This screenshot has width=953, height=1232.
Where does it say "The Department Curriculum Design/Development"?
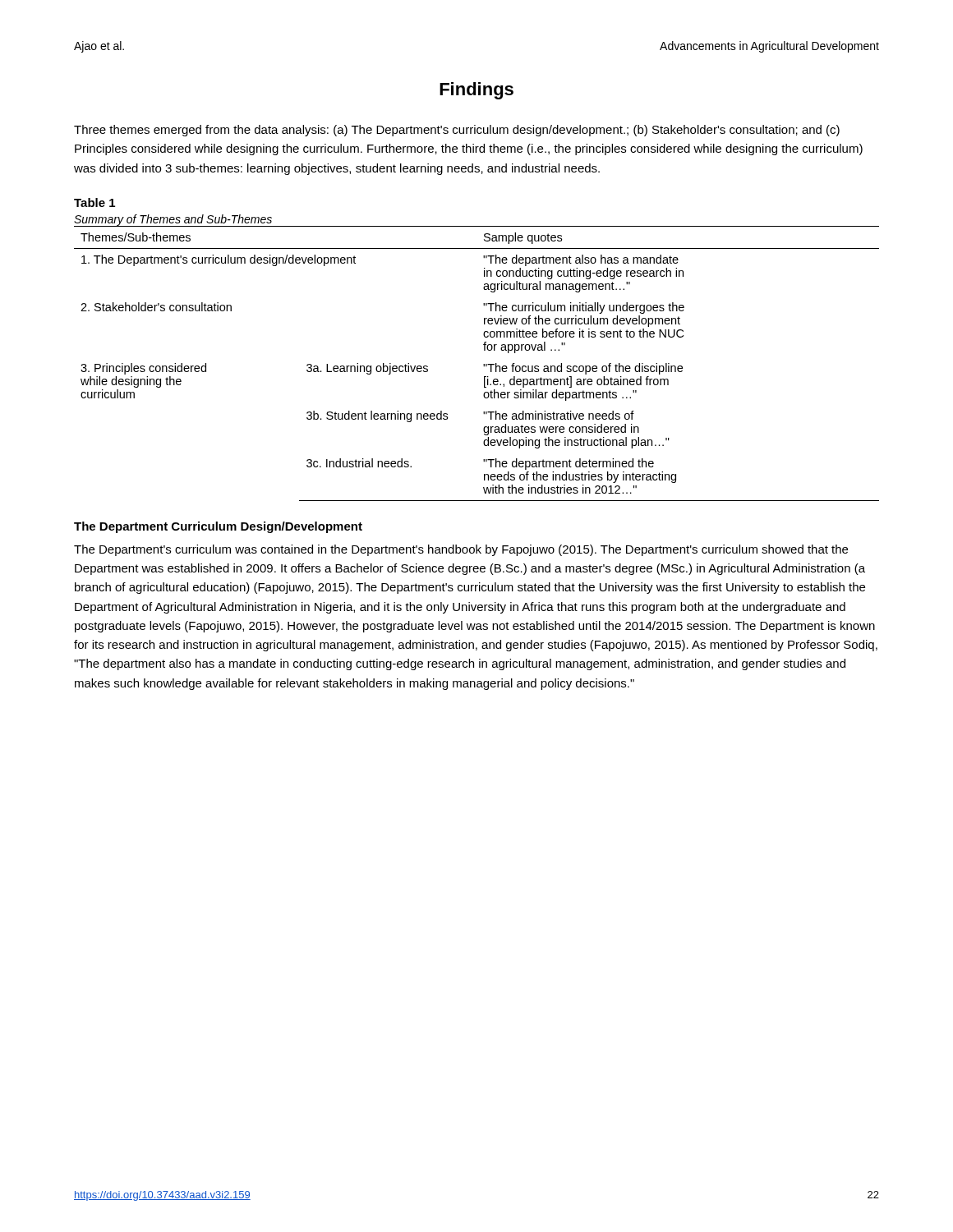point(218,526)
